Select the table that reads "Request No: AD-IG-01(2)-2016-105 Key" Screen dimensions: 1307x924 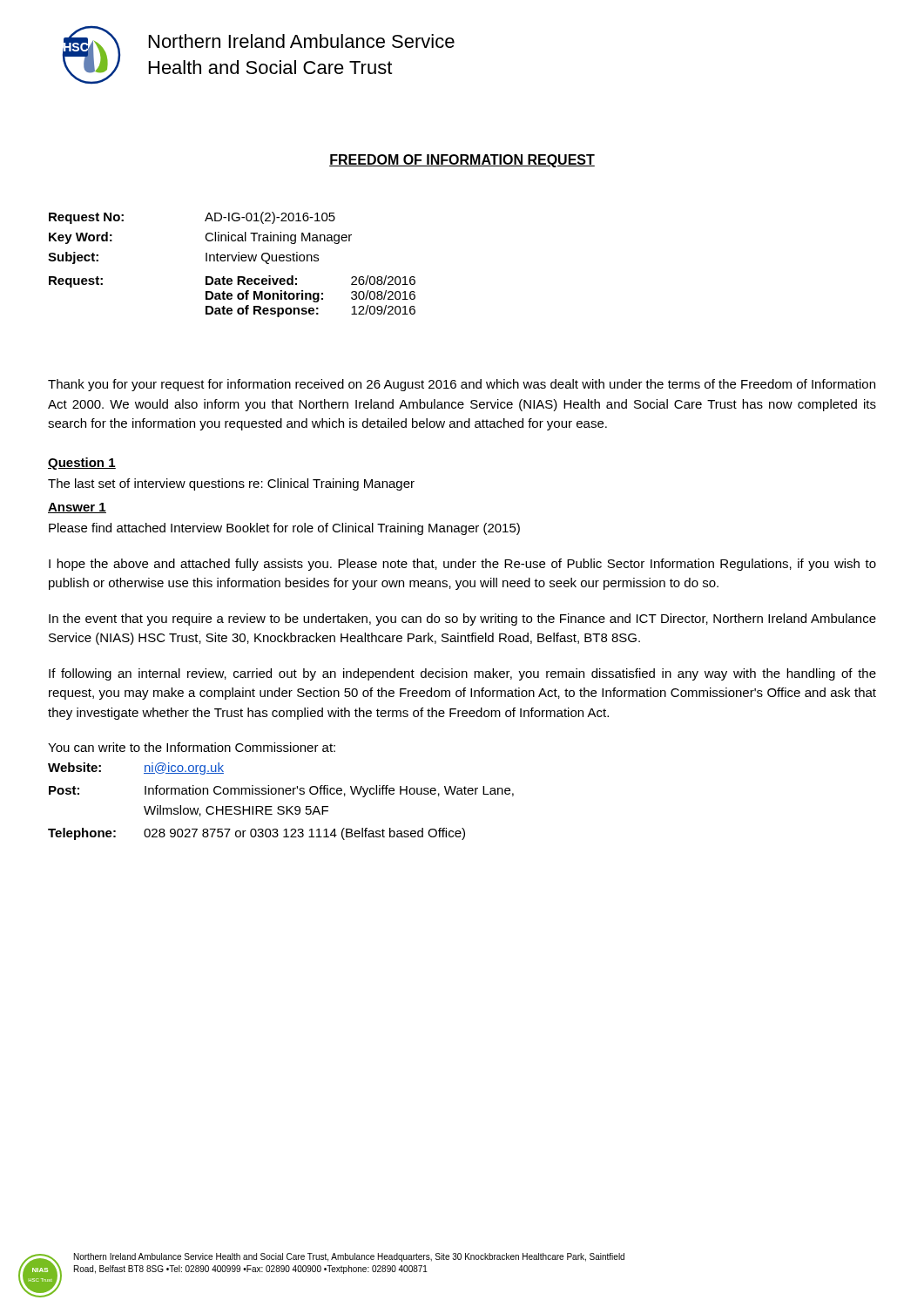click(x=462, y=266)
